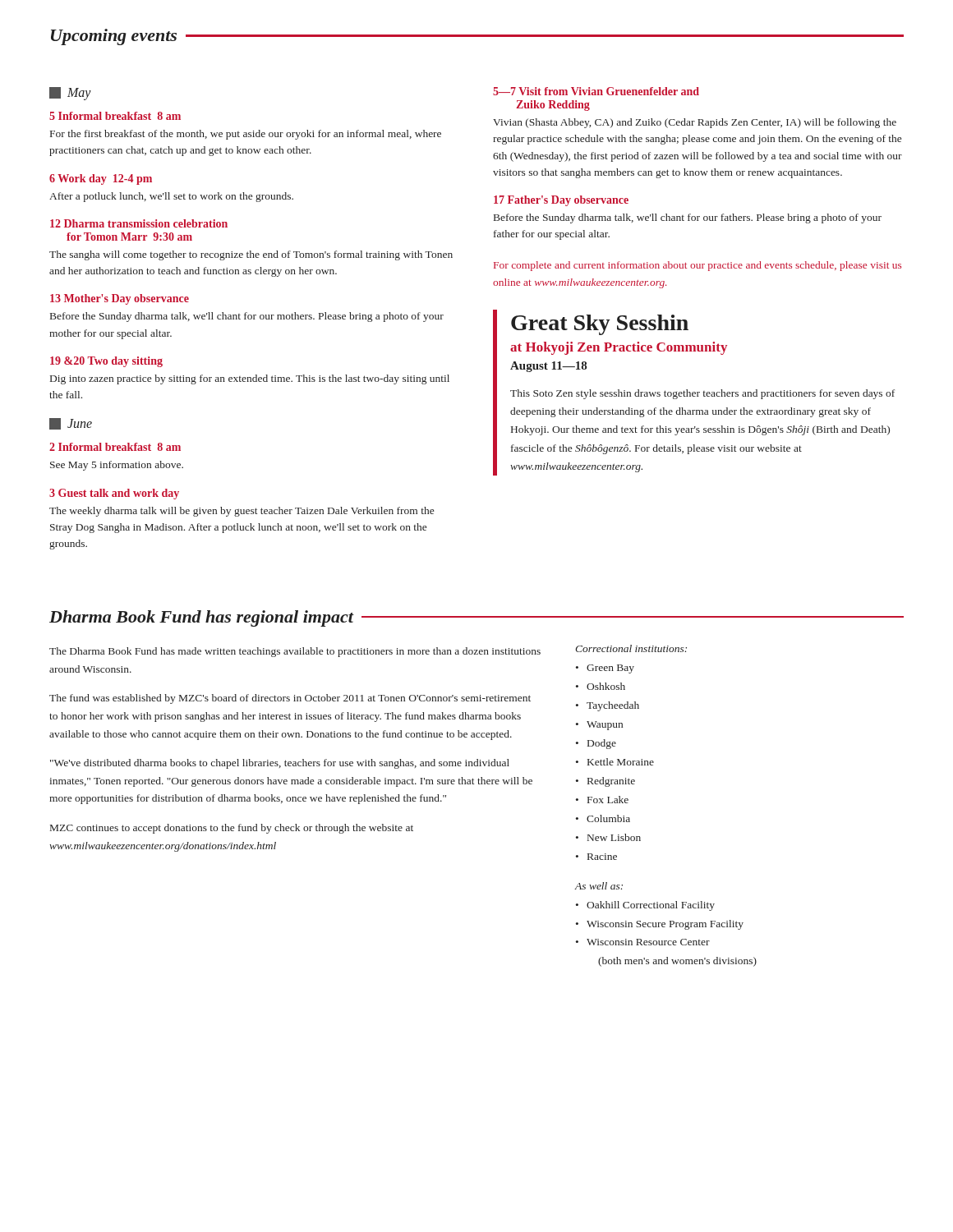Select the passage starting "Wisconsin Secure Program Facility"
Image resolution: width=953 pixels, height=1232 pixels.
pyautogui.click(x=665, y=923)
